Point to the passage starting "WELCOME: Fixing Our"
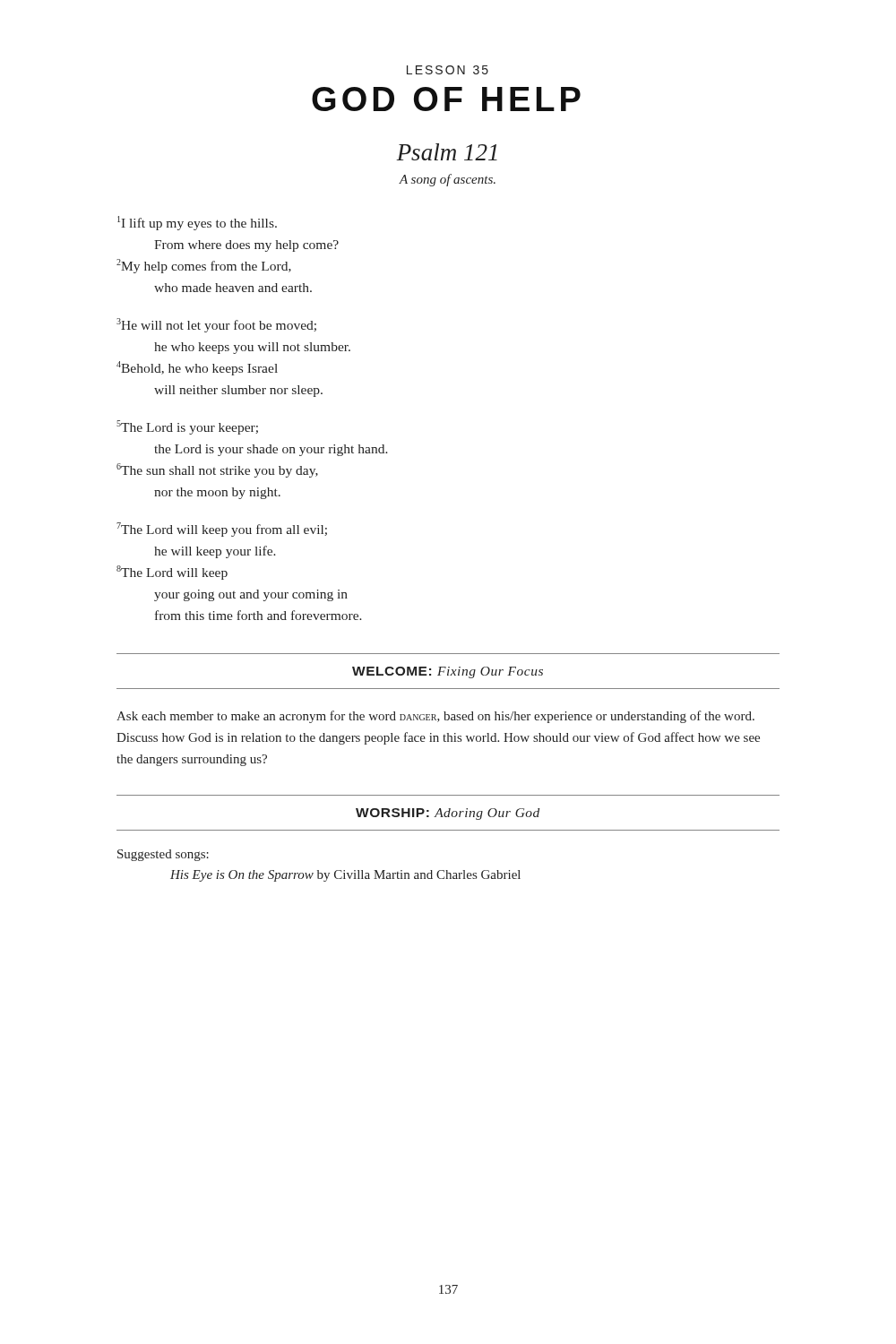The image size is (896, 1344). 448,671
